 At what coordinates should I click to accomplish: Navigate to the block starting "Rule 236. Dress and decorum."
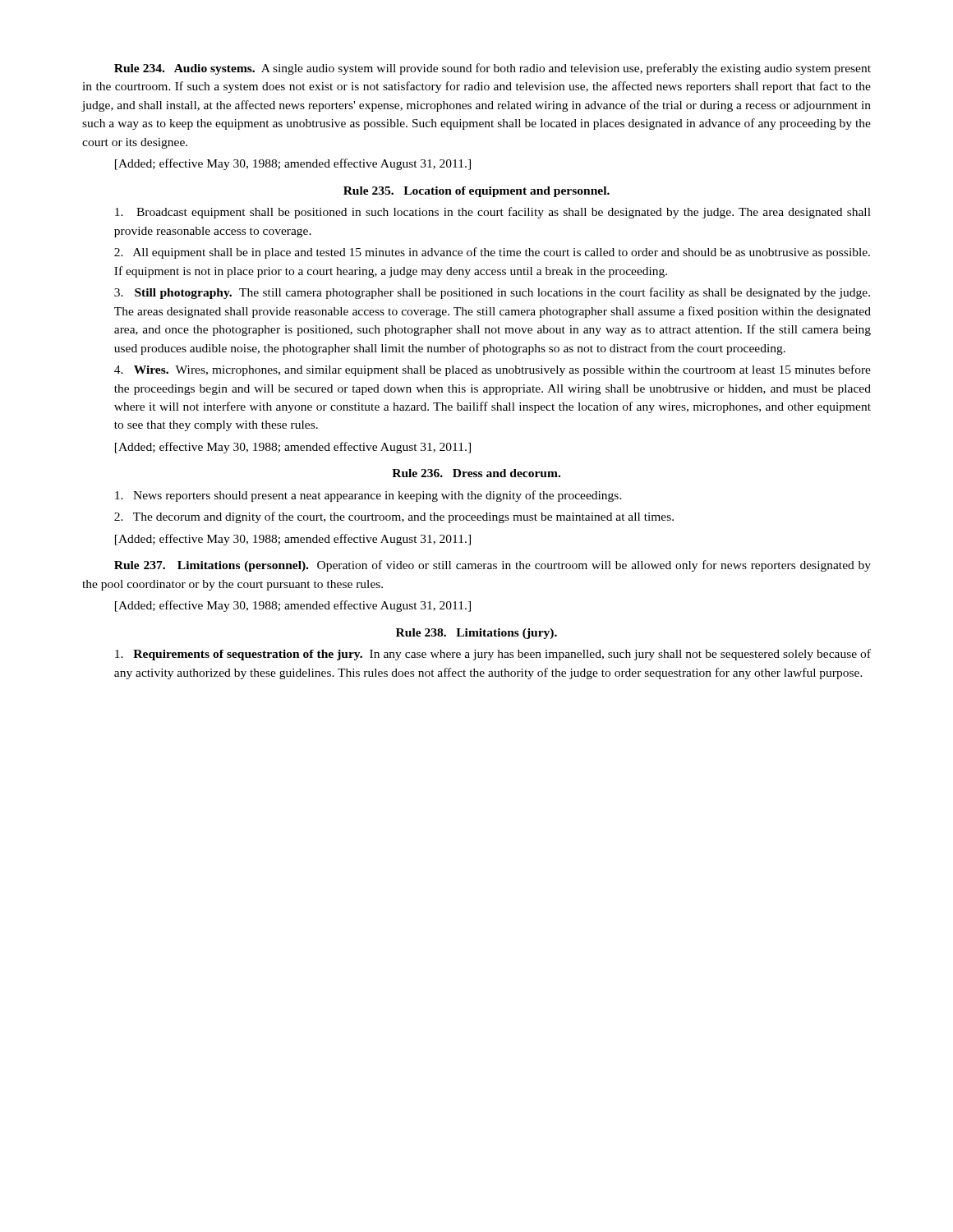pos(476,473)
